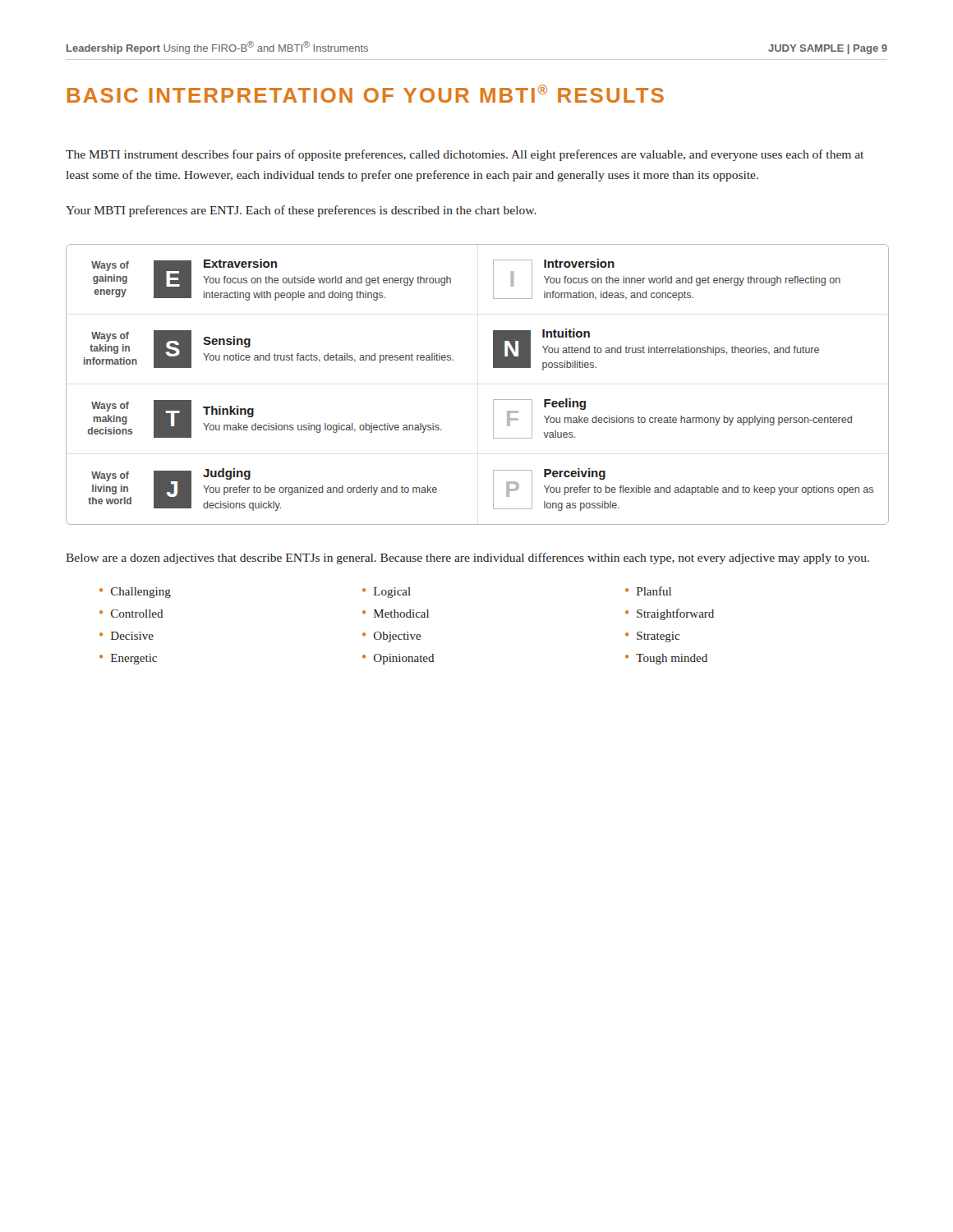The width and height of the screenshot is (953, 1232).
Task: Point to the element starting "• Methodical"
Action: pos(395,613)
